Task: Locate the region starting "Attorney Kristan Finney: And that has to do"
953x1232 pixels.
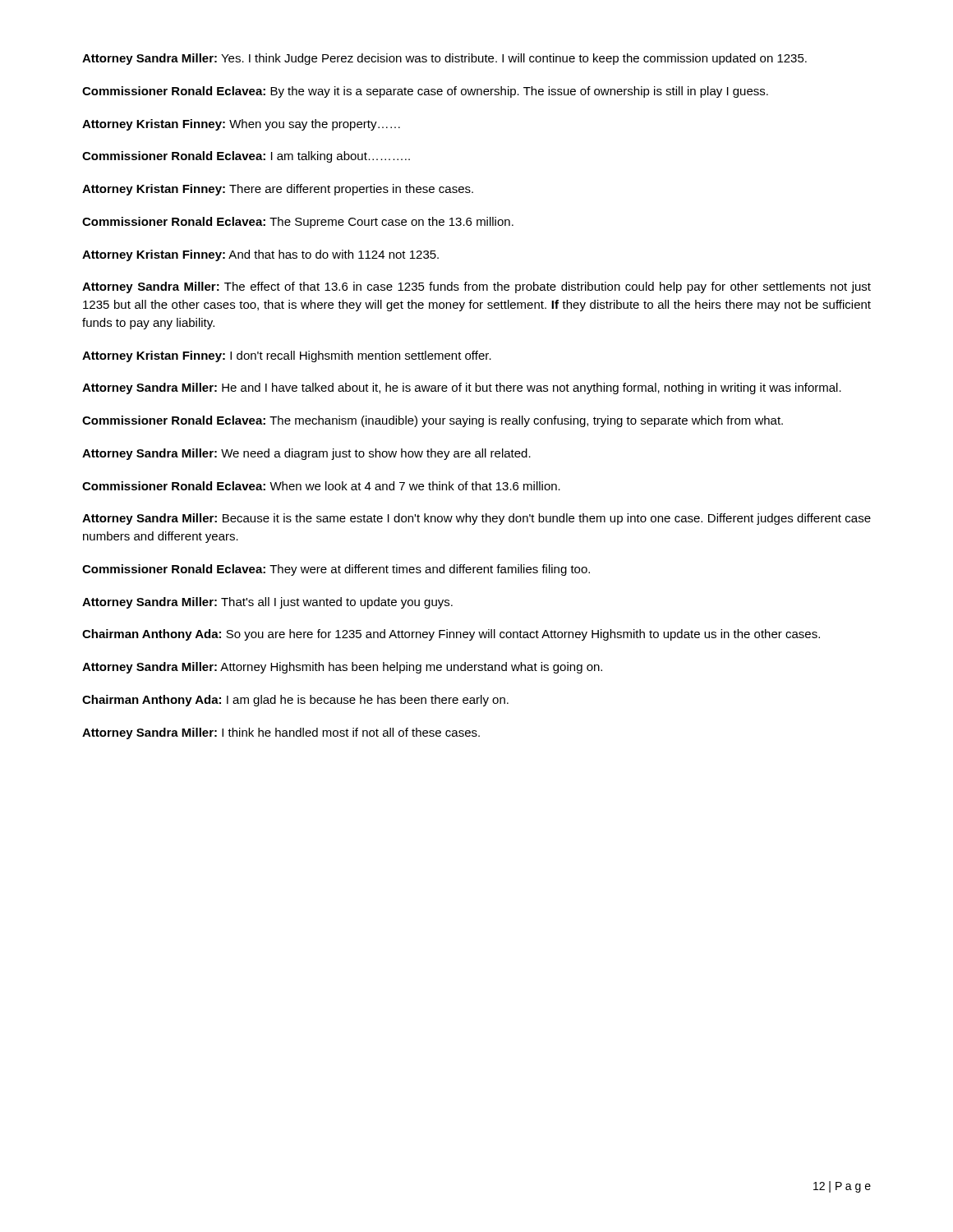Action: (261, 254)
